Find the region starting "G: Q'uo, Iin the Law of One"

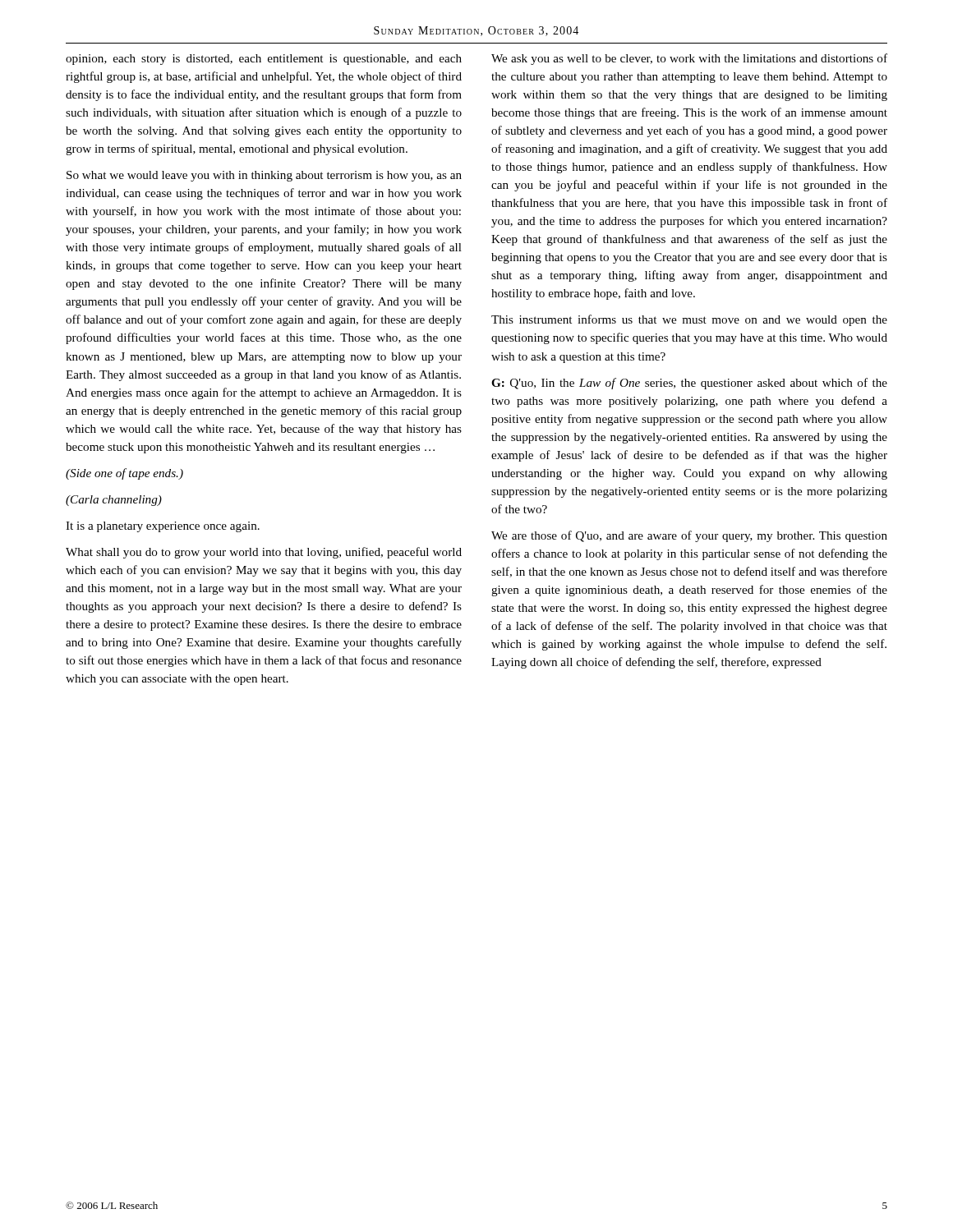coord(689,446)
